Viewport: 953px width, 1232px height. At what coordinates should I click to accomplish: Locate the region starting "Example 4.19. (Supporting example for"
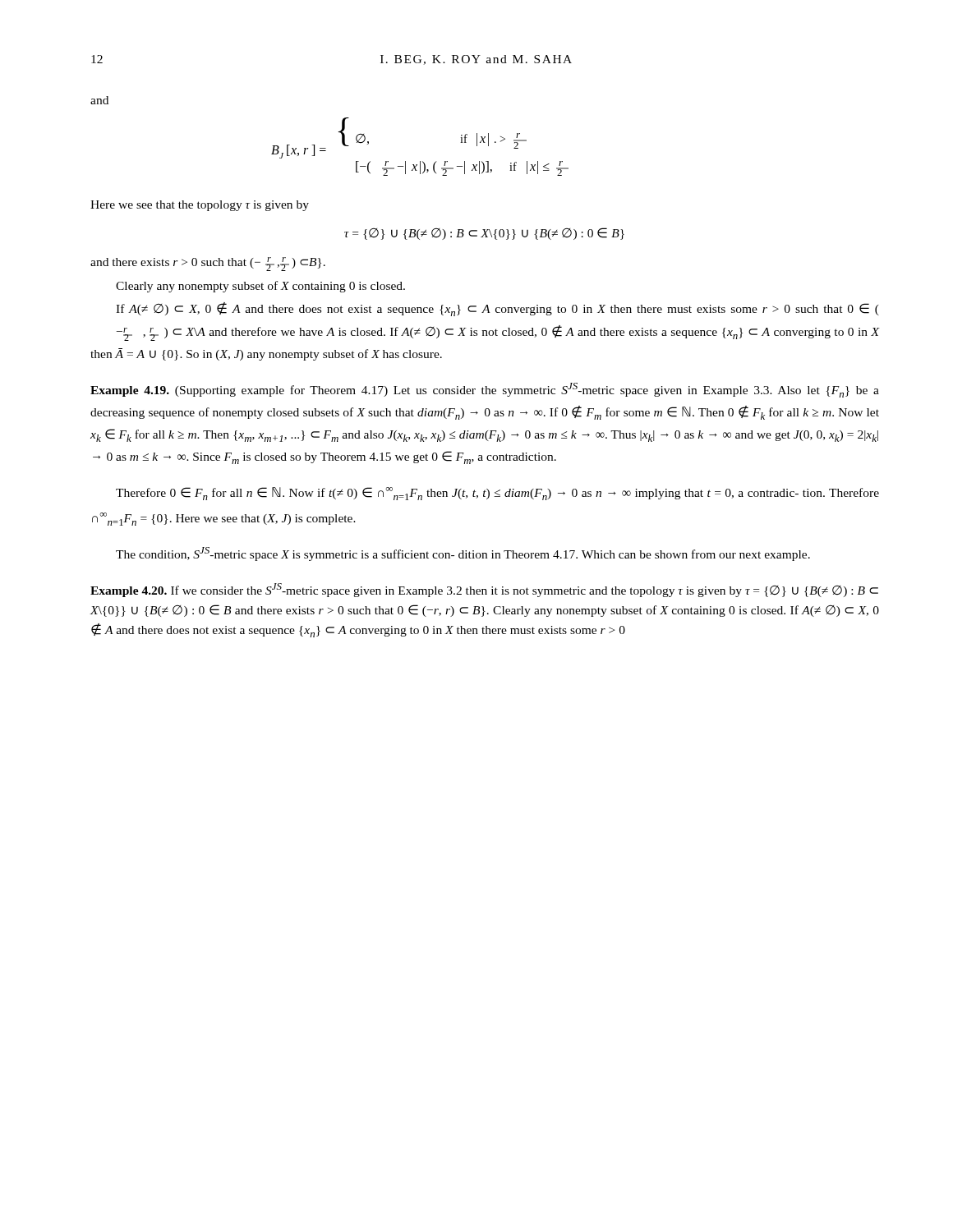pyautogui.click(x=485, y=423)
